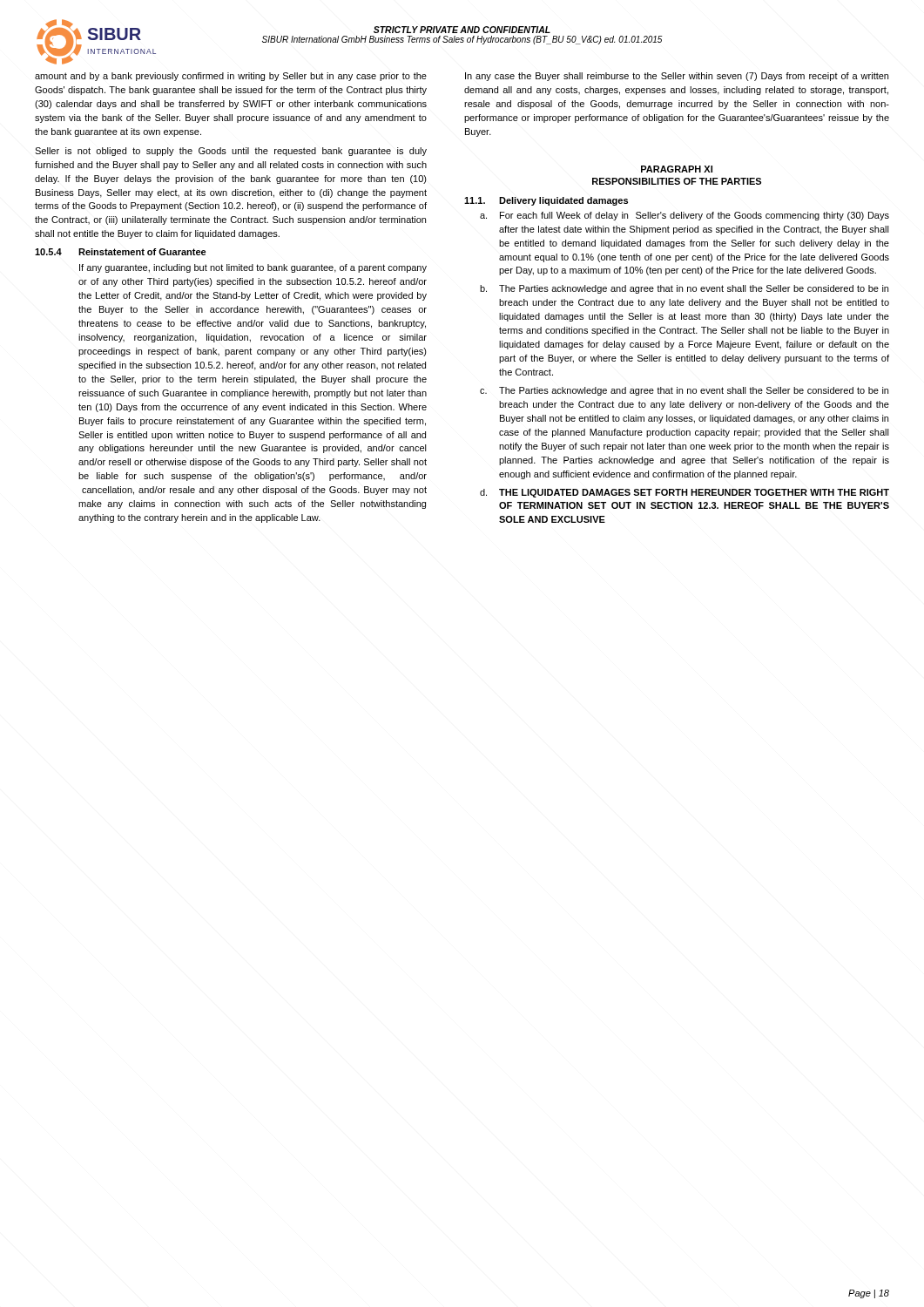Locate the text starting "c. The Parties acknowledge and agree"

click(677, 433)
